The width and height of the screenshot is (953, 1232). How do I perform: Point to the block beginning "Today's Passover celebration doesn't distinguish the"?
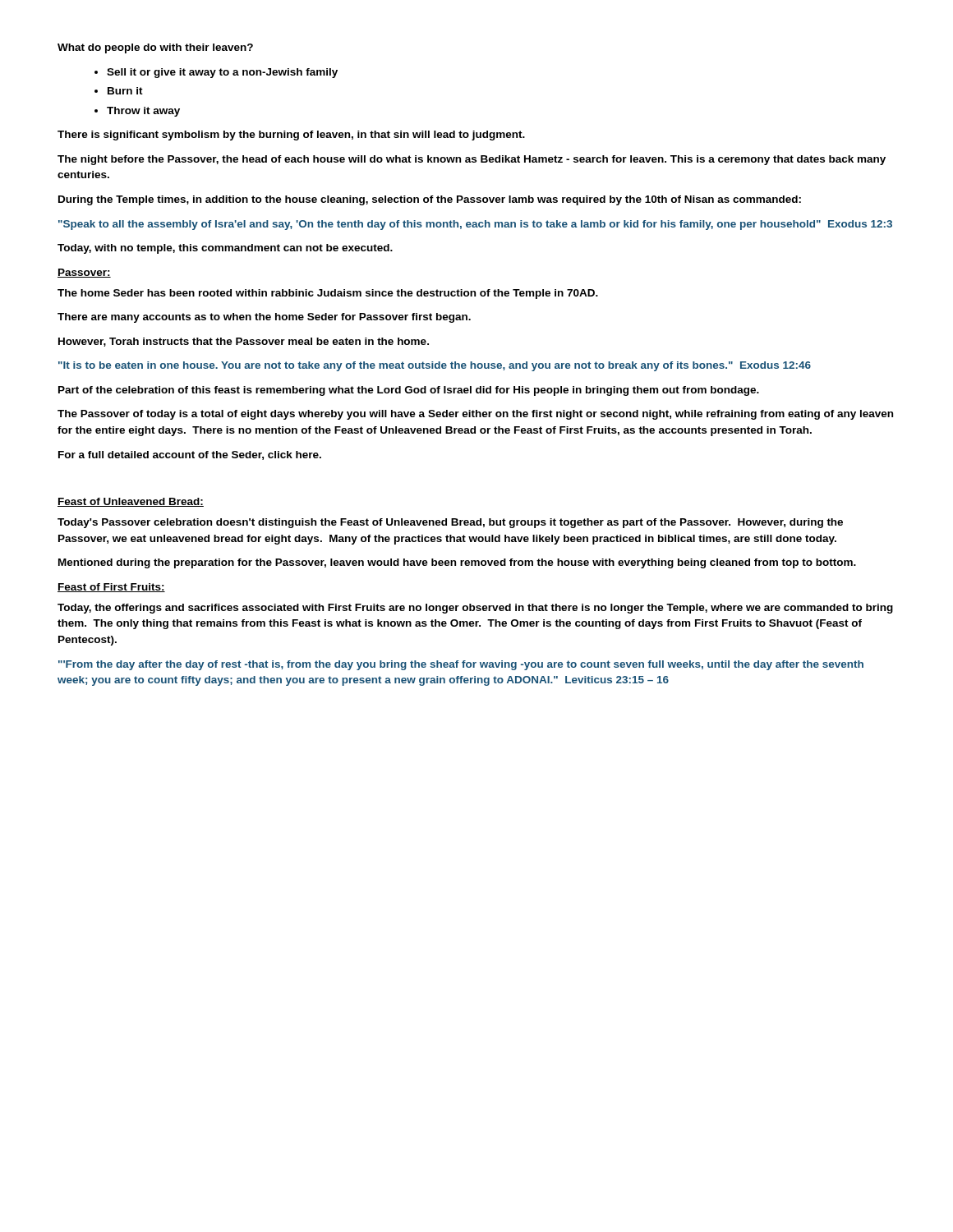476,530
